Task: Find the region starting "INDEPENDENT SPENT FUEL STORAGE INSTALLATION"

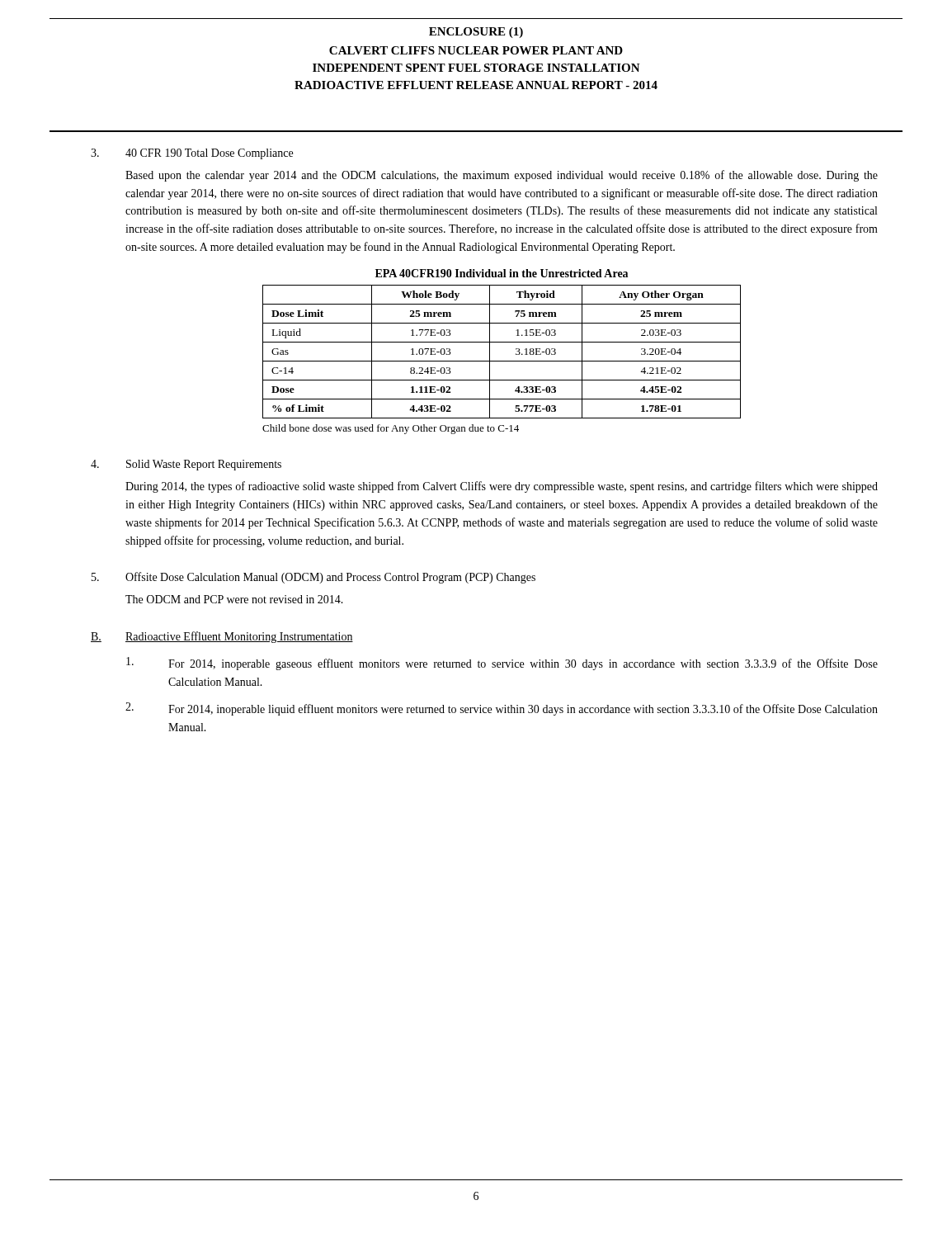Action: 476,68
